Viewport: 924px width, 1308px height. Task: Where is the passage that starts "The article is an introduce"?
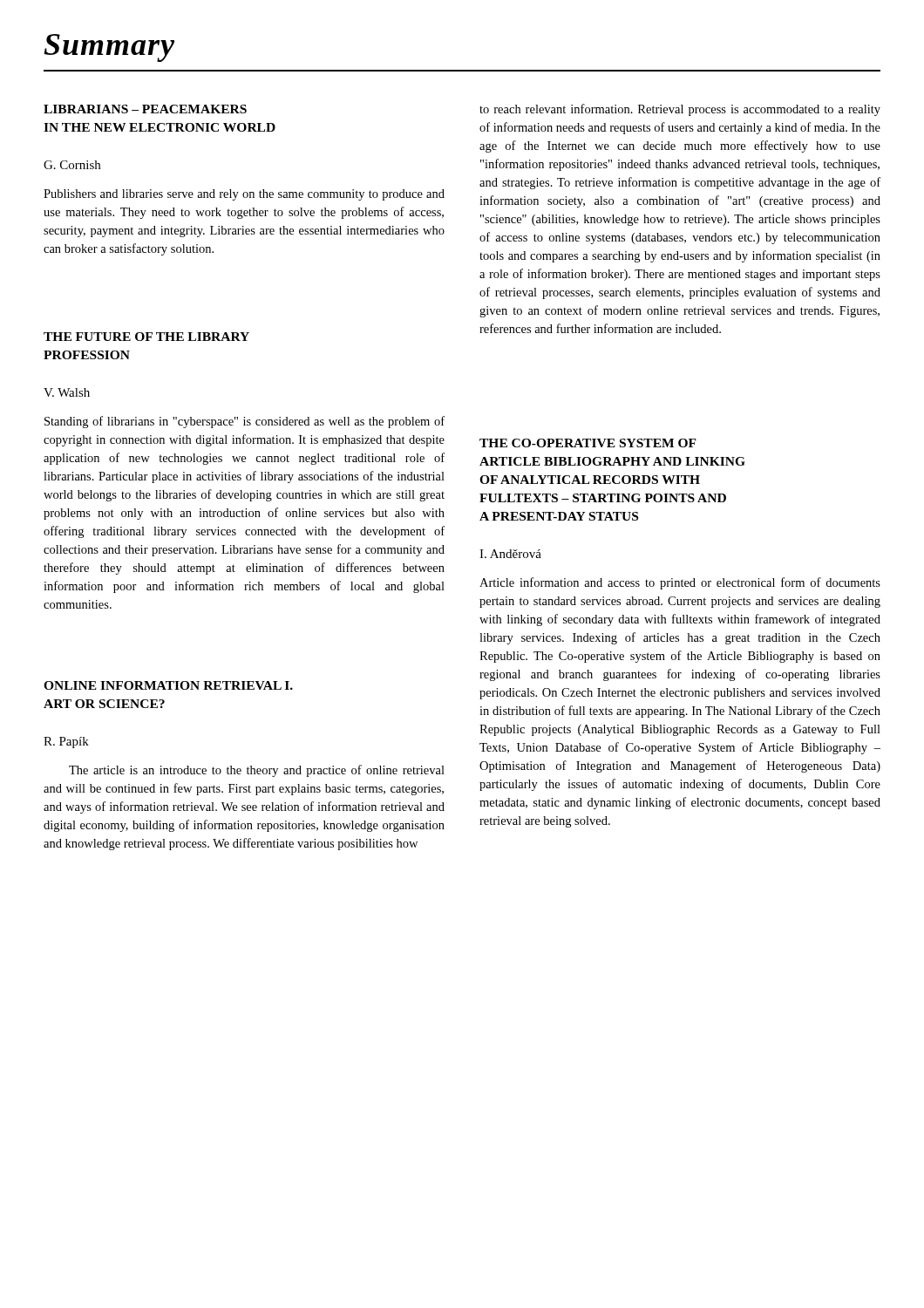[244, 807]
